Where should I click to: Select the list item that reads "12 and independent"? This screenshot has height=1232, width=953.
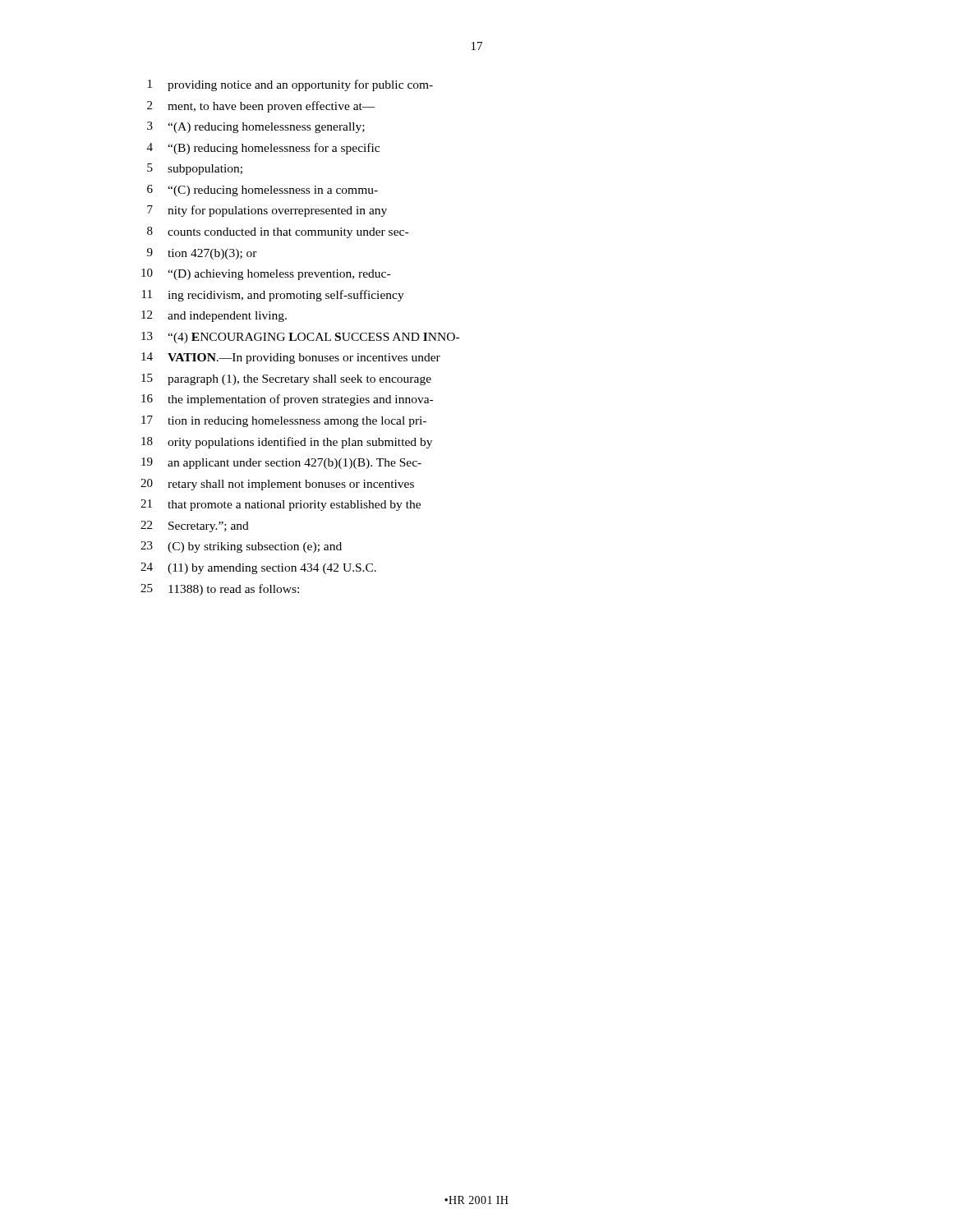pos(214,316)
